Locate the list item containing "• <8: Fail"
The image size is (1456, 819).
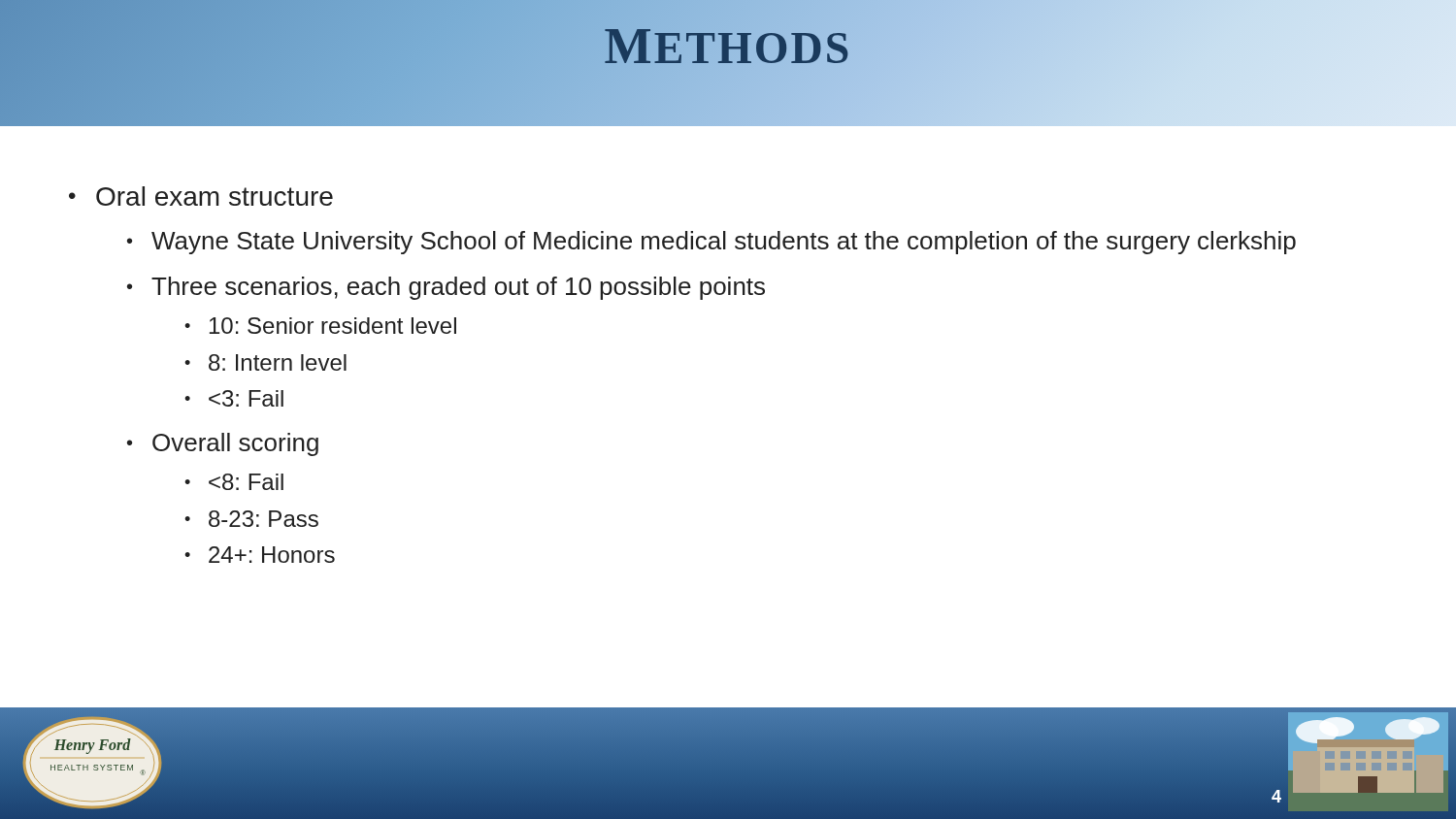(x=235, y=482)
